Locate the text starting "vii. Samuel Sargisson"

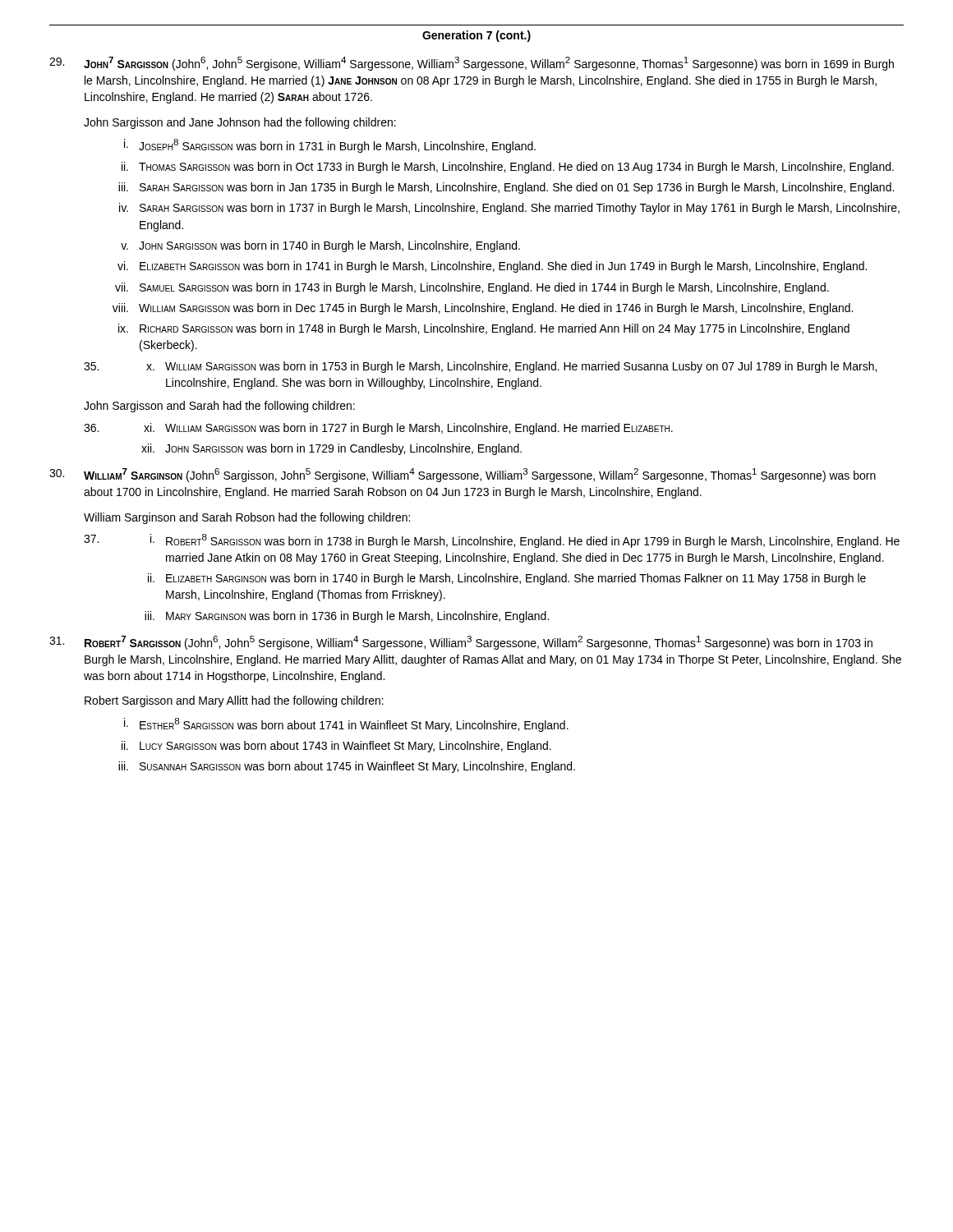click(494, 287)
